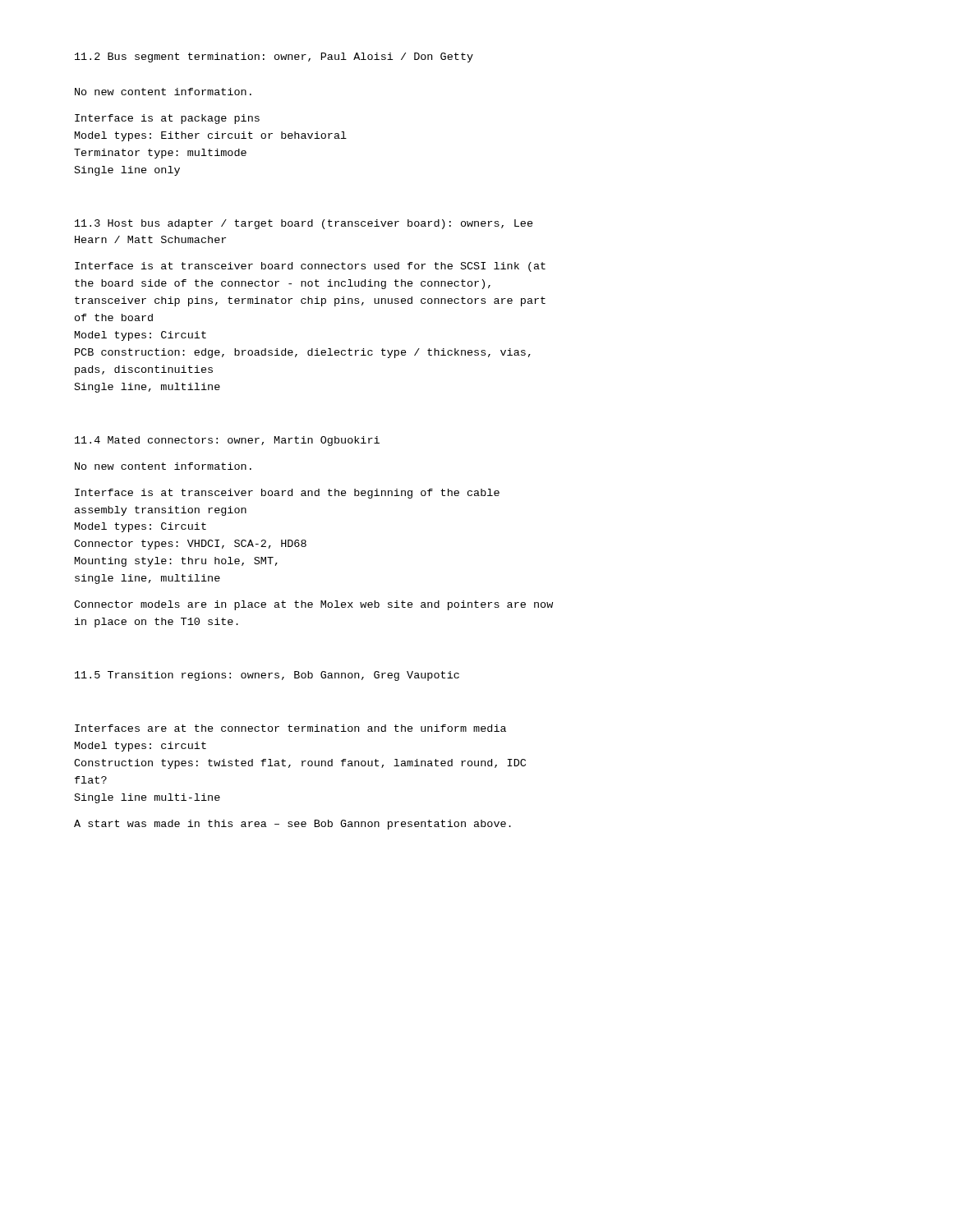Where is the section header that starts "11.3 Host bus adapter /"?
The height and width of the screenshot is (1232, 953).
point(304,232)
